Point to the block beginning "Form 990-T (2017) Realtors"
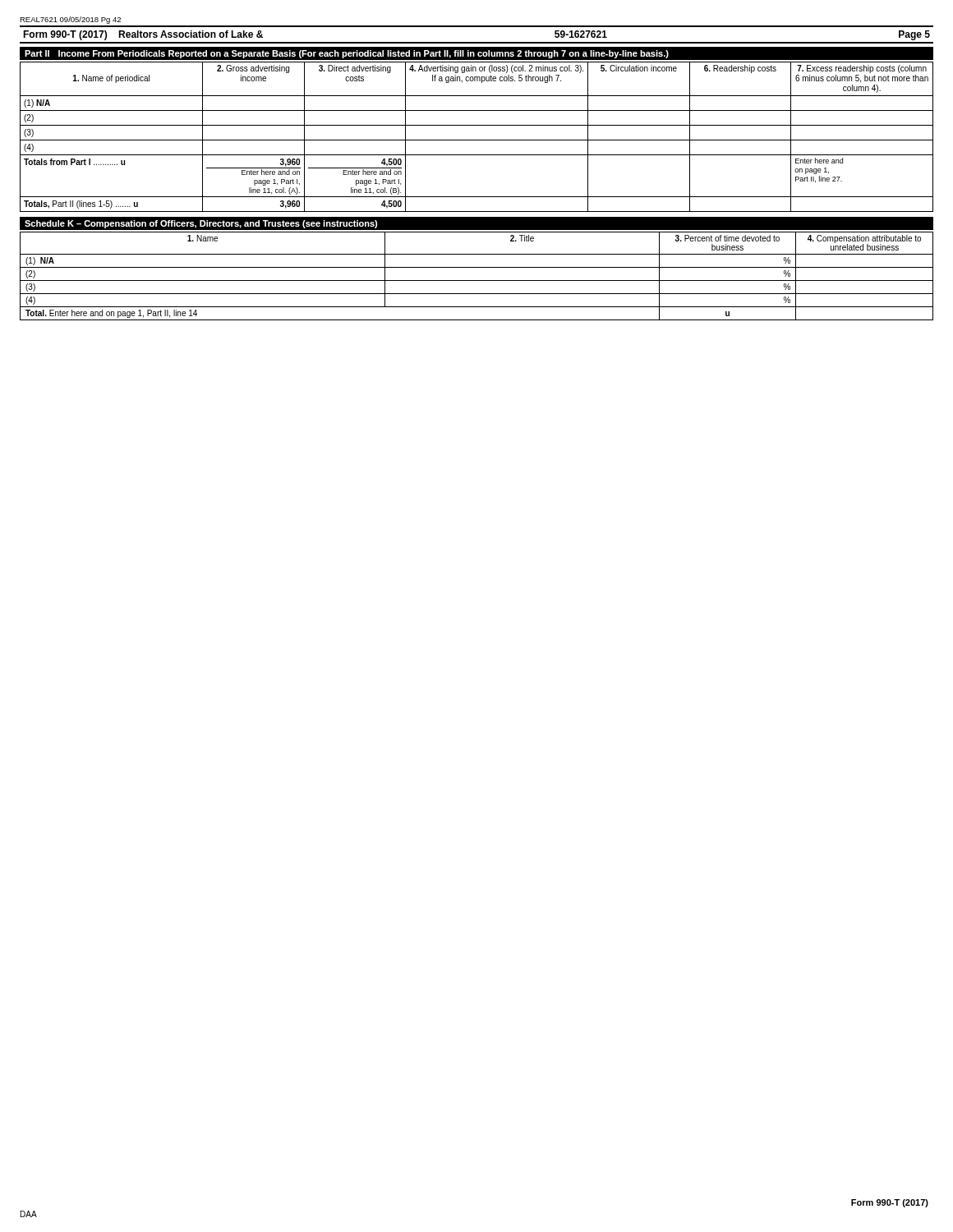 pyautogui.click(x=476, y=34)
